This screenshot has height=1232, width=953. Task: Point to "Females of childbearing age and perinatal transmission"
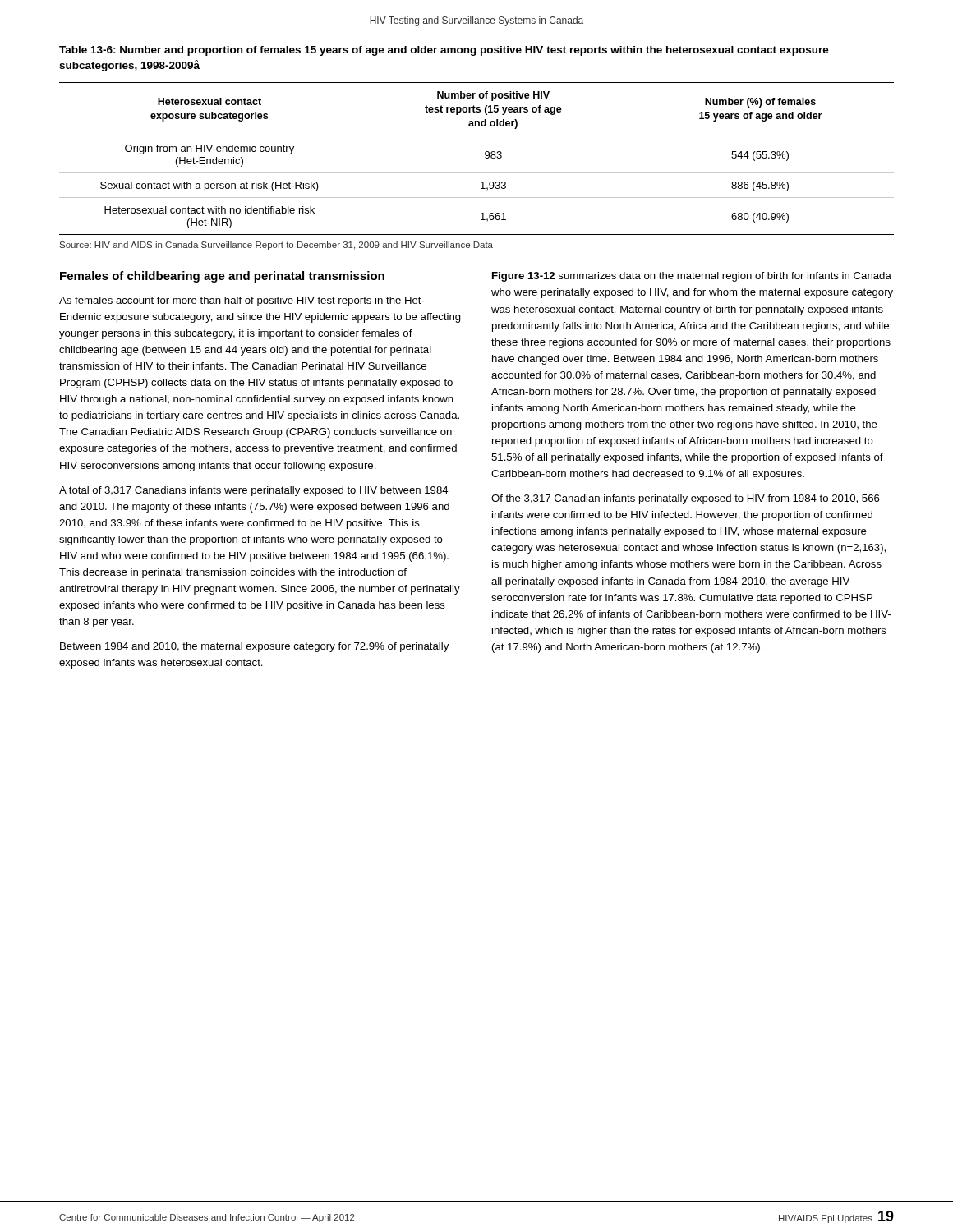(222, 276)
